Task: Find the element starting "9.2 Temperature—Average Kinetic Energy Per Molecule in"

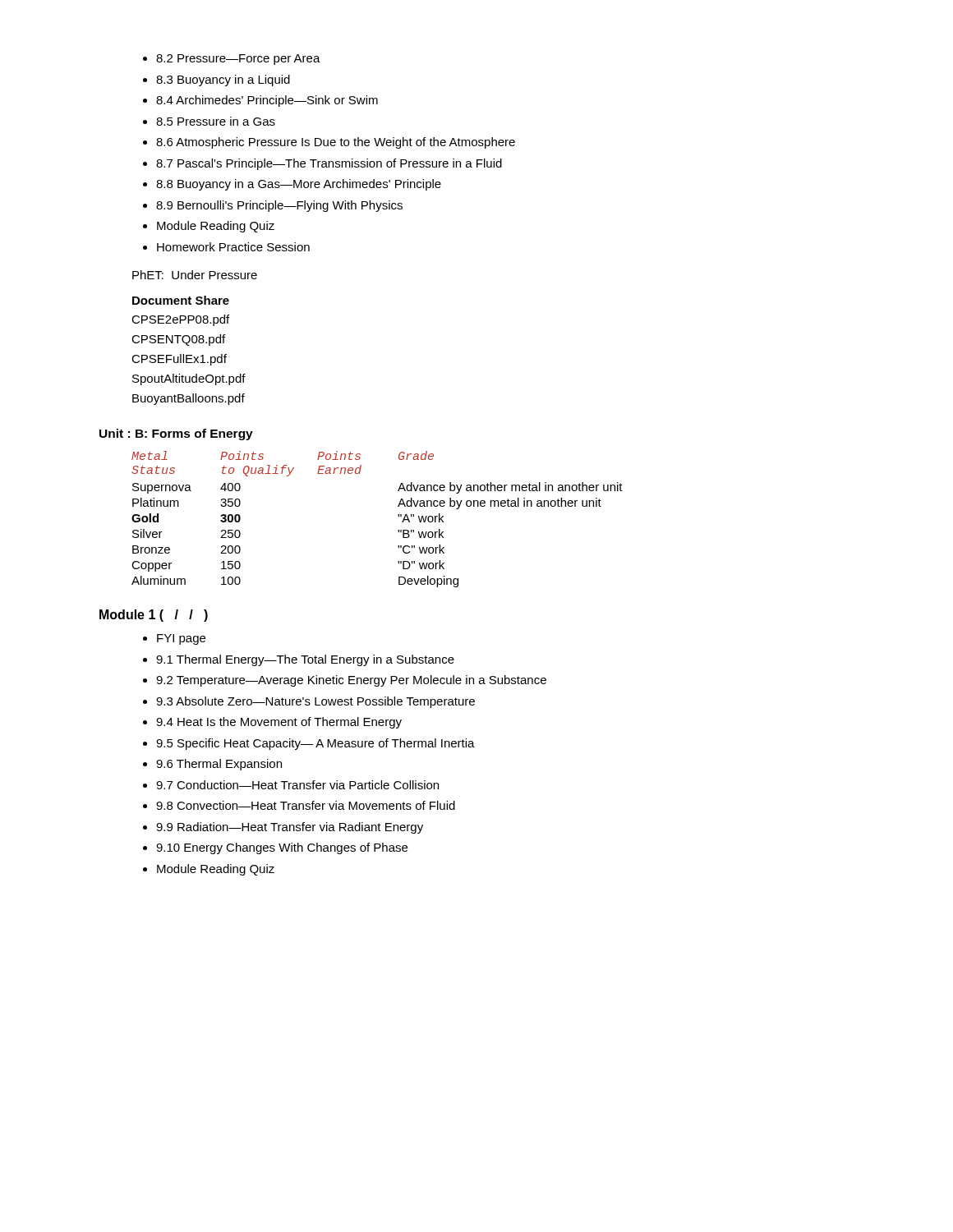Action: pyautogui.click(x=351, y=680)
